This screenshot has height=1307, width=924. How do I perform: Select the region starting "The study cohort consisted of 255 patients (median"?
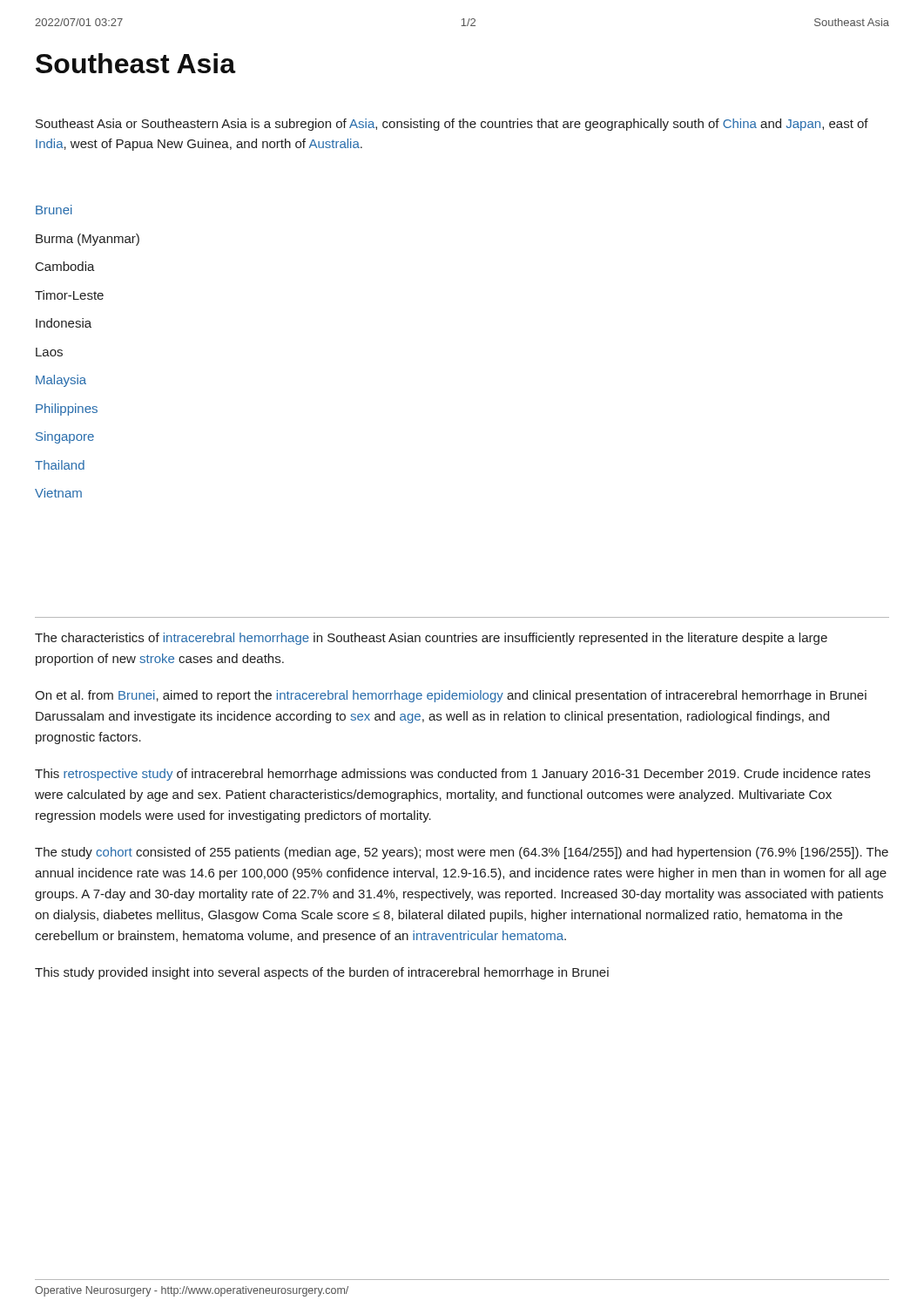(462, 894)
